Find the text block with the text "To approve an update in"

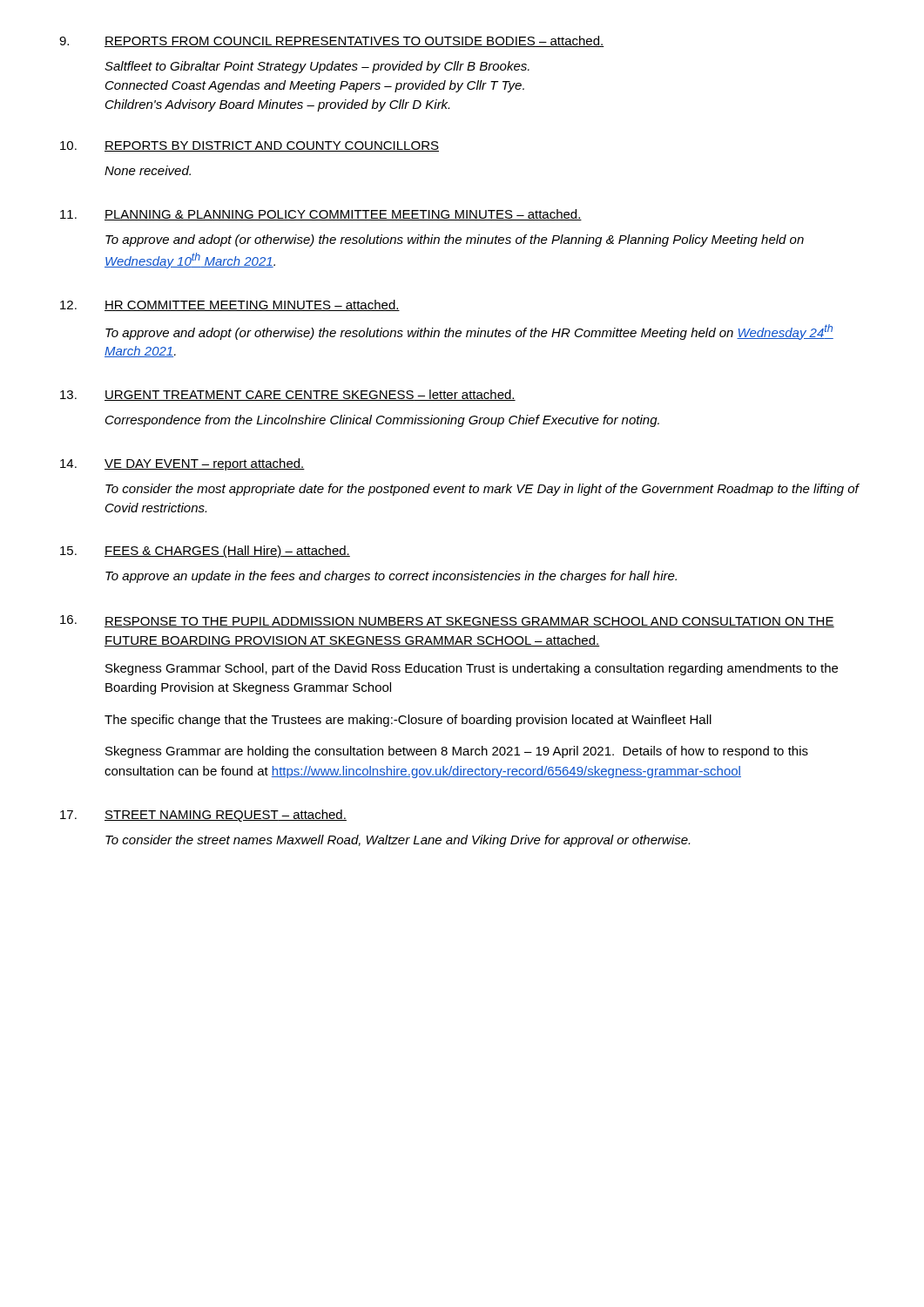[391, 576]
